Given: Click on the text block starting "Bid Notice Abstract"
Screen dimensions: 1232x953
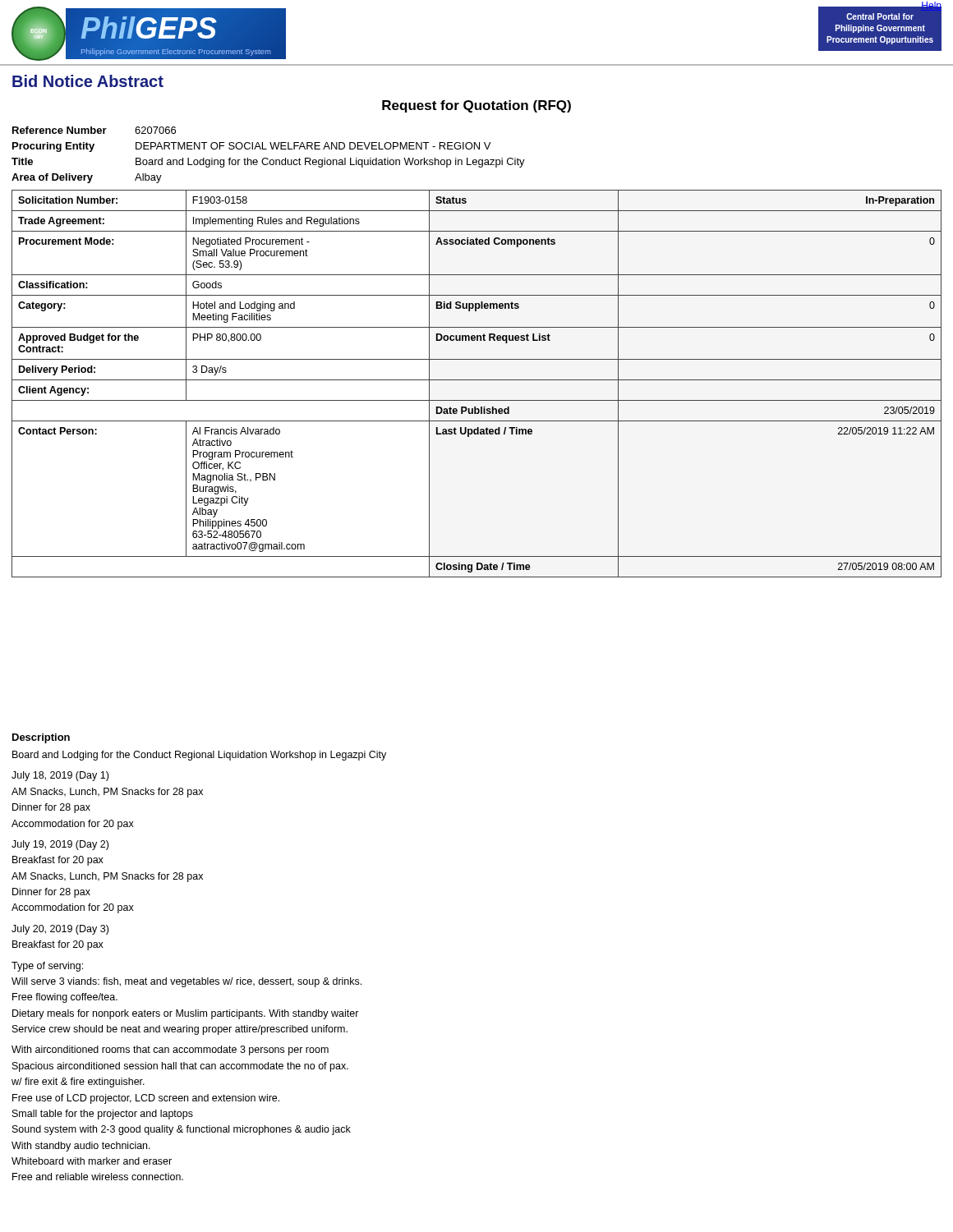Looking at the screenshot, I should click(87, 81).
